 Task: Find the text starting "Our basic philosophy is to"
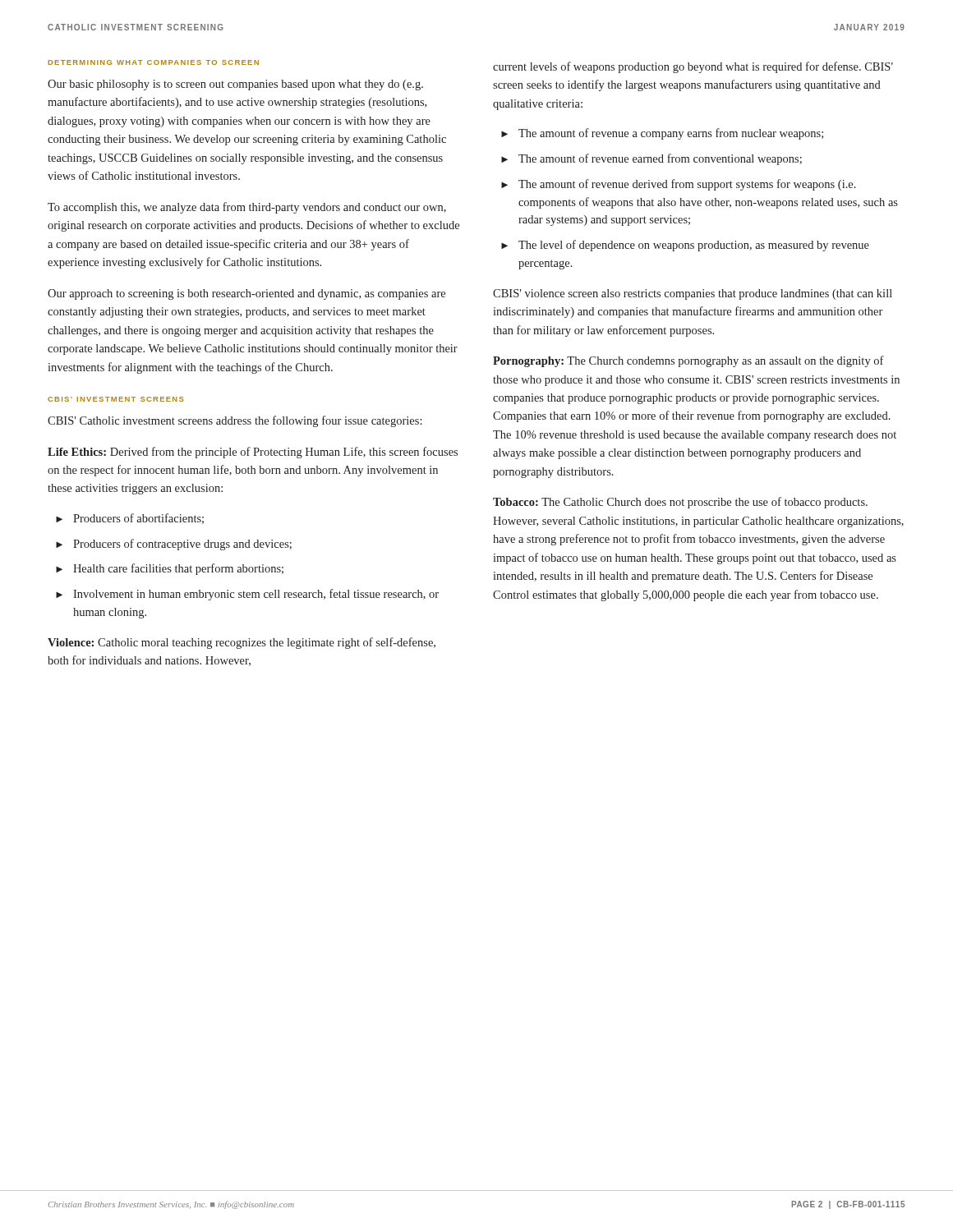[x=247, y=130]
